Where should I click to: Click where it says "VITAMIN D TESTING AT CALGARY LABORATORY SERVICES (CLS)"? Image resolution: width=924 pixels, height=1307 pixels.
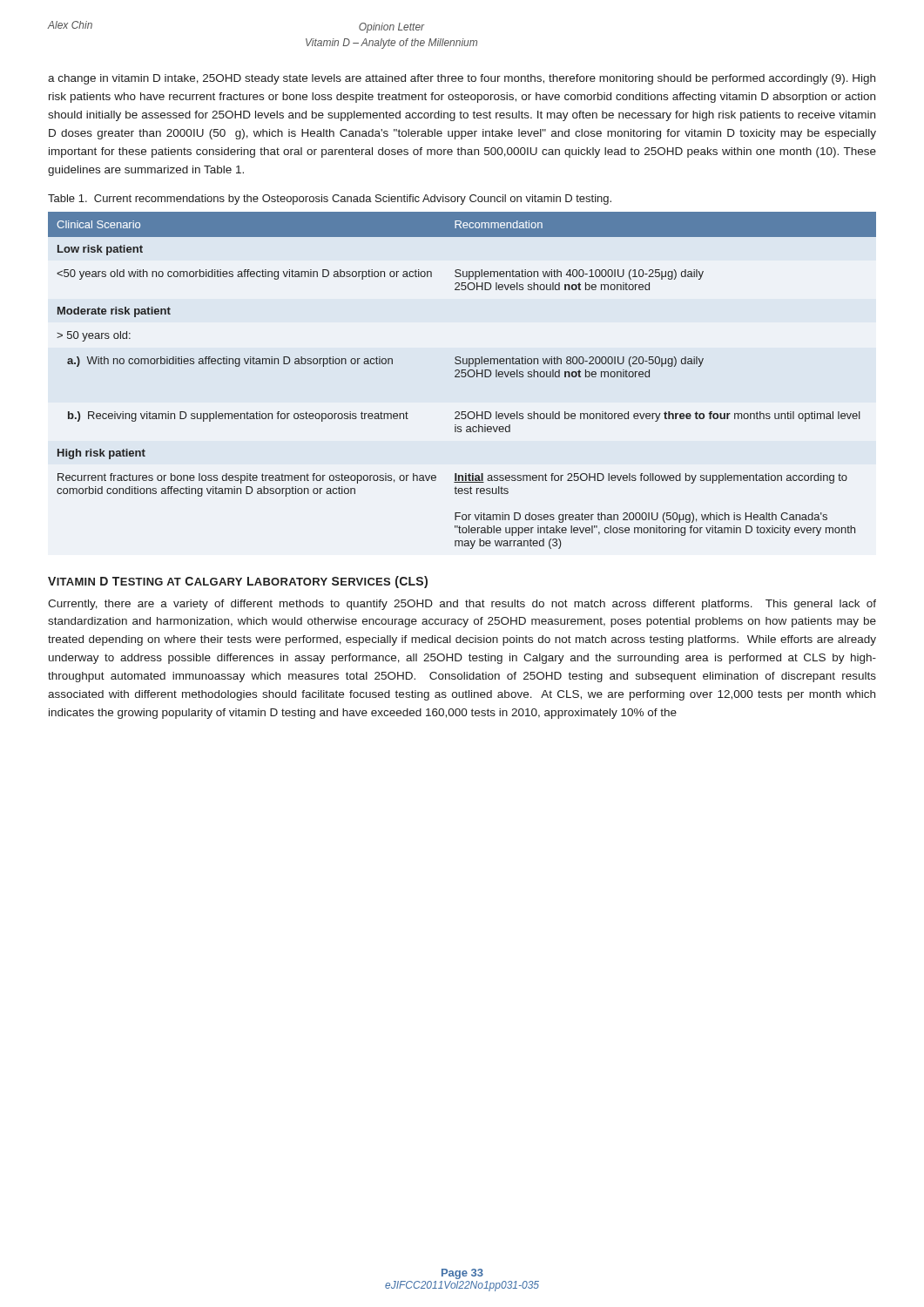(238, 581)
